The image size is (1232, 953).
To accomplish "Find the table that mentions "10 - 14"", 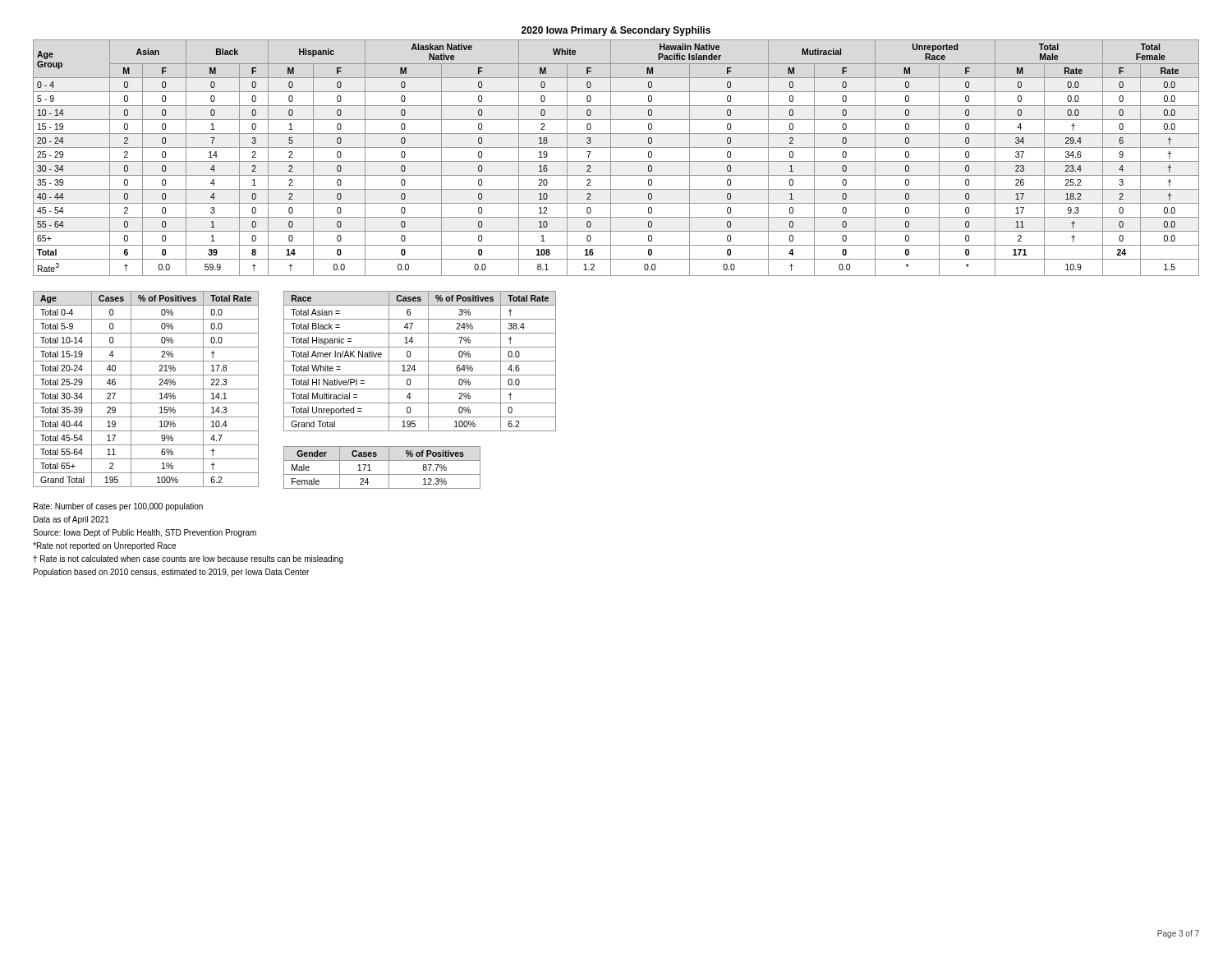I will [x=616, y=158].
